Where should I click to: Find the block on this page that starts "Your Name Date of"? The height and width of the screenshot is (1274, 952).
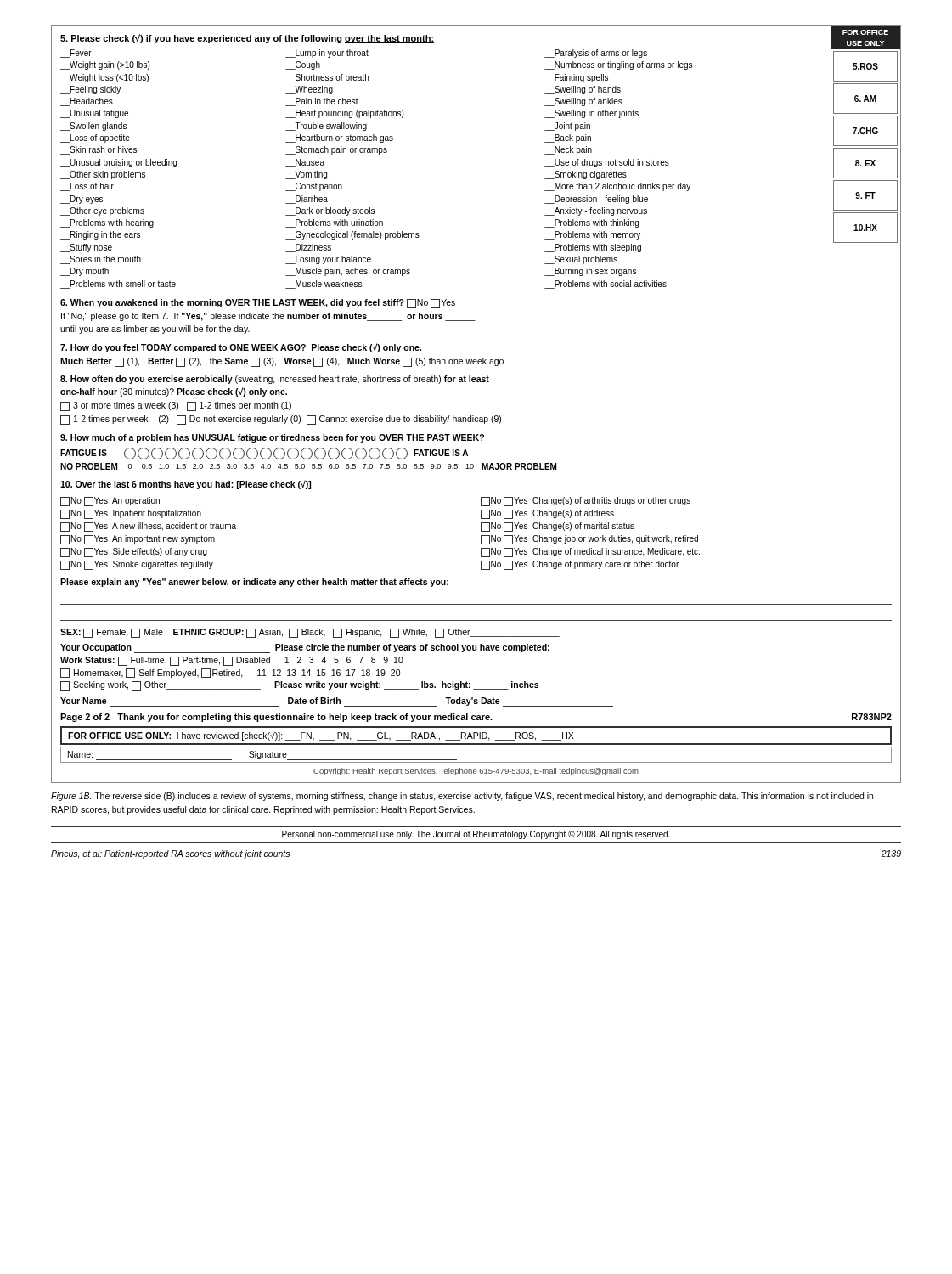[337, 701]
